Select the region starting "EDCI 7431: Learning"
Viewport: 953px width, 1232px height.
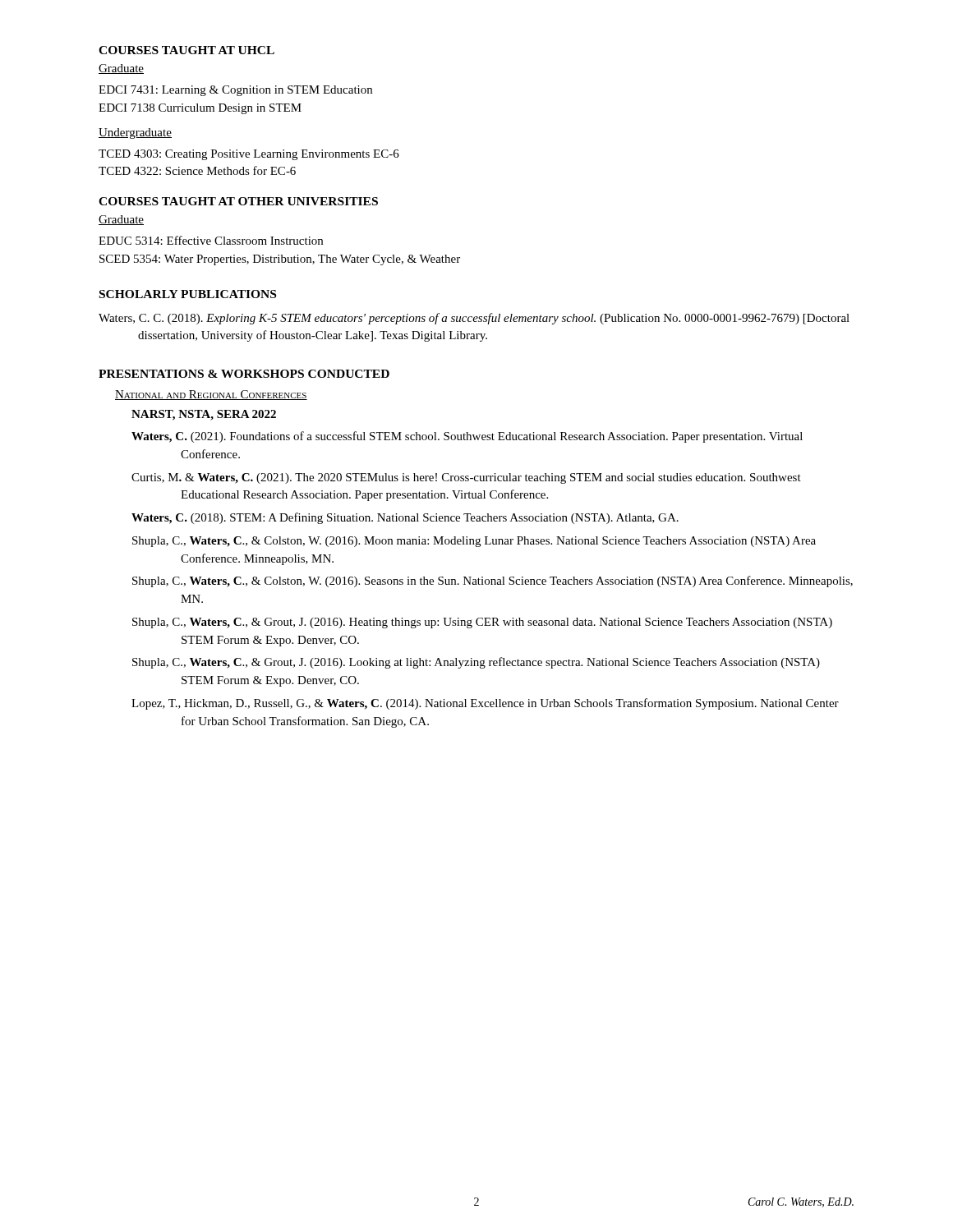point(236,98)
